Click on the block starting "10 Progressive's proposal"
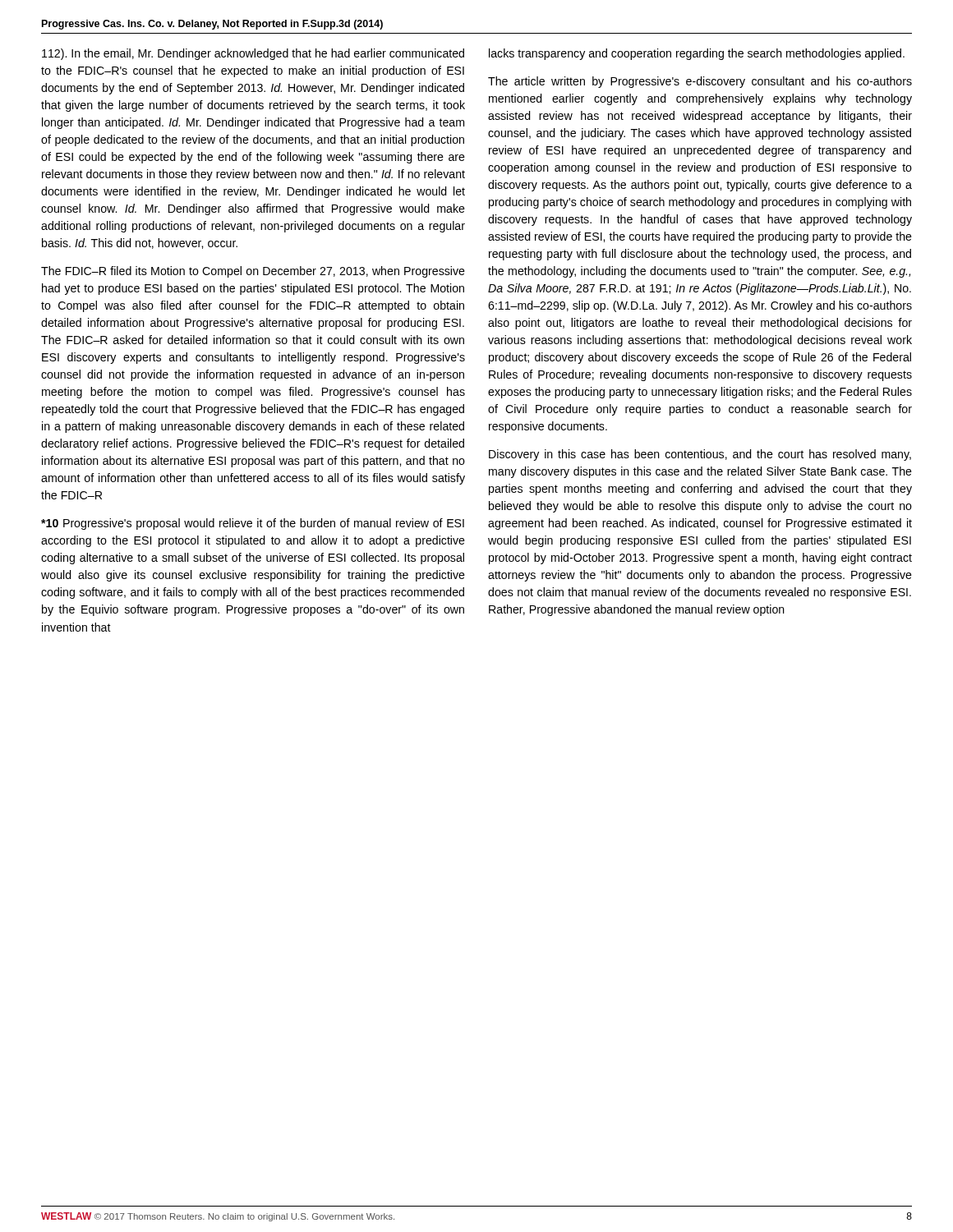 pyautogui.click(x=253, y=575)
